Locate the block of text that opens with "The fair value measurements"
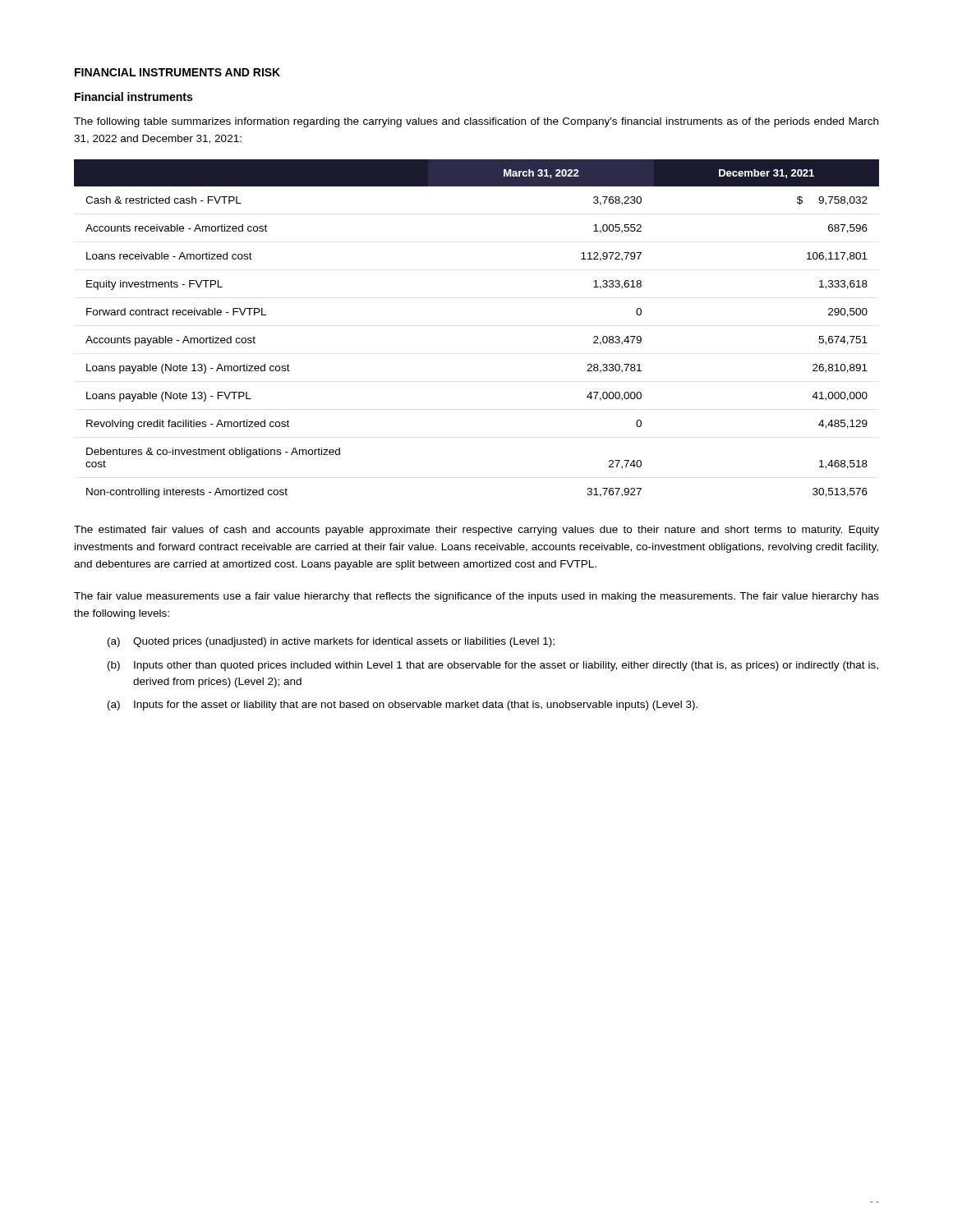The width and height of the screenshot is (953, 1232). click(476, 604)
